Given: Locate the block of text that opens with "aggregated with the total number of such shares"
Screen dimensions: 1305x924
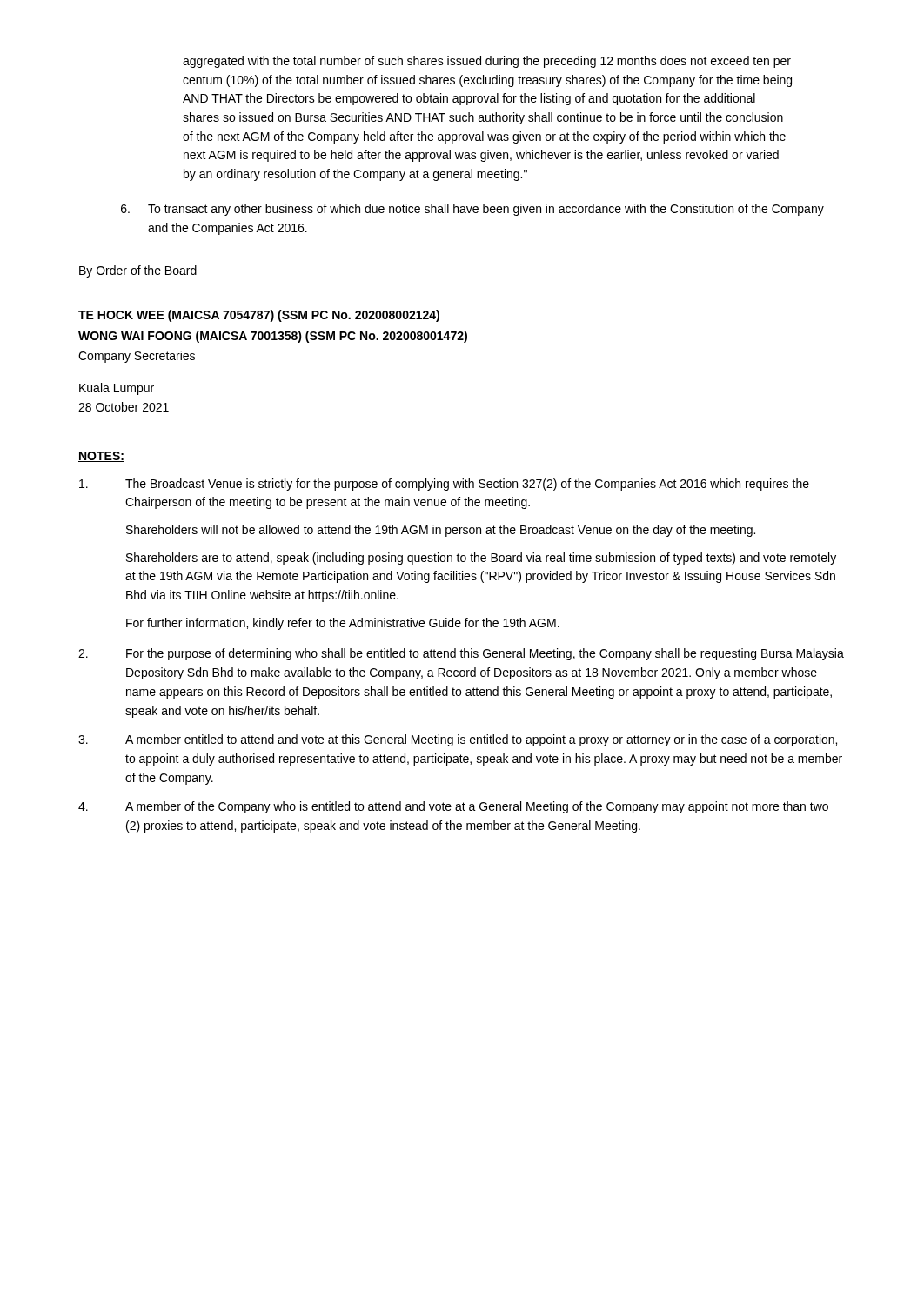Looking at the screenshot, I should (x=488, y=118).
